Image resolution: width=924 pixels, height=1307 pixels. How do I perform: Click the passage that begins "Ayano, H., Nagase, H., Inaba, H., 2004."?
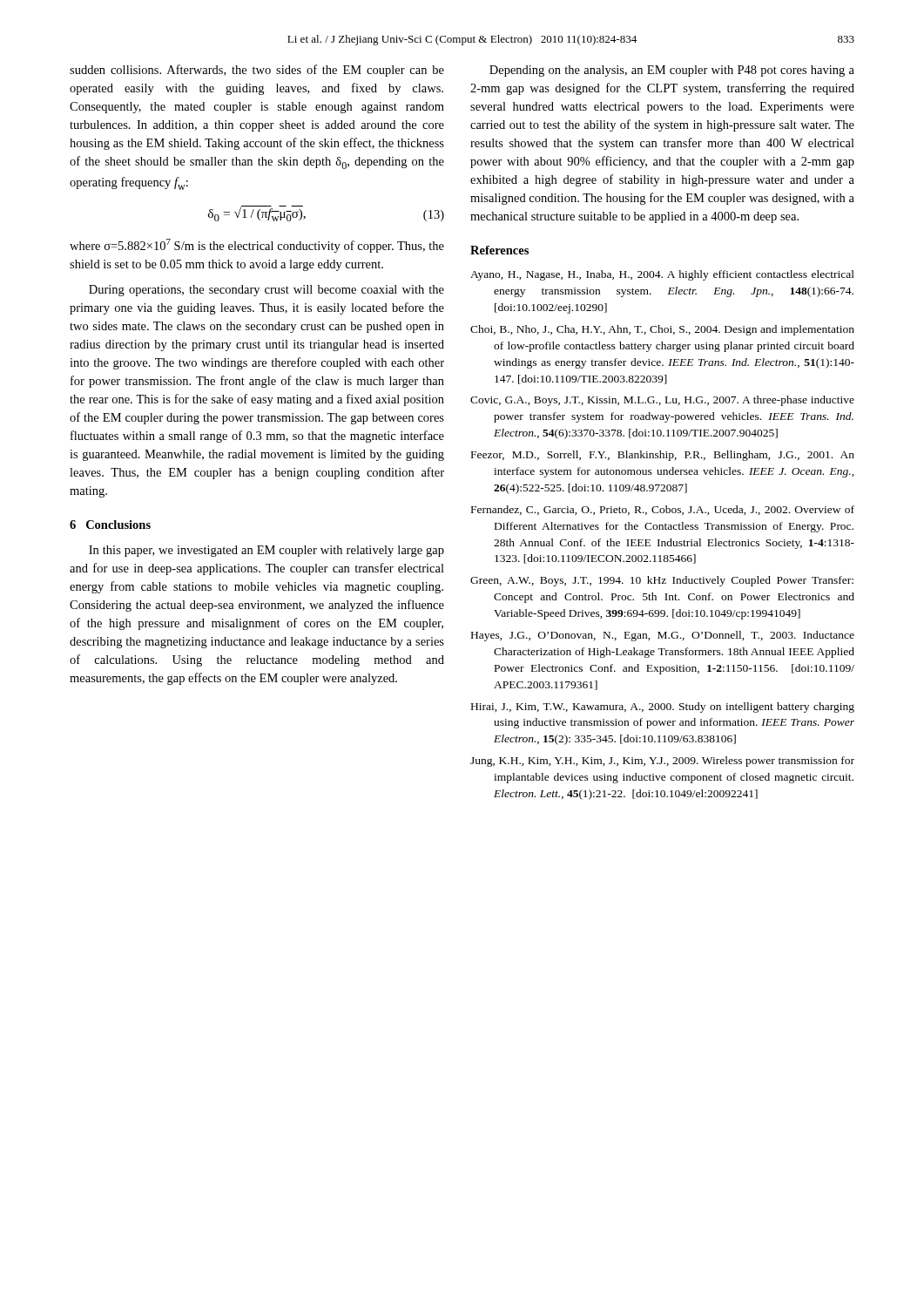coord(662,291)
